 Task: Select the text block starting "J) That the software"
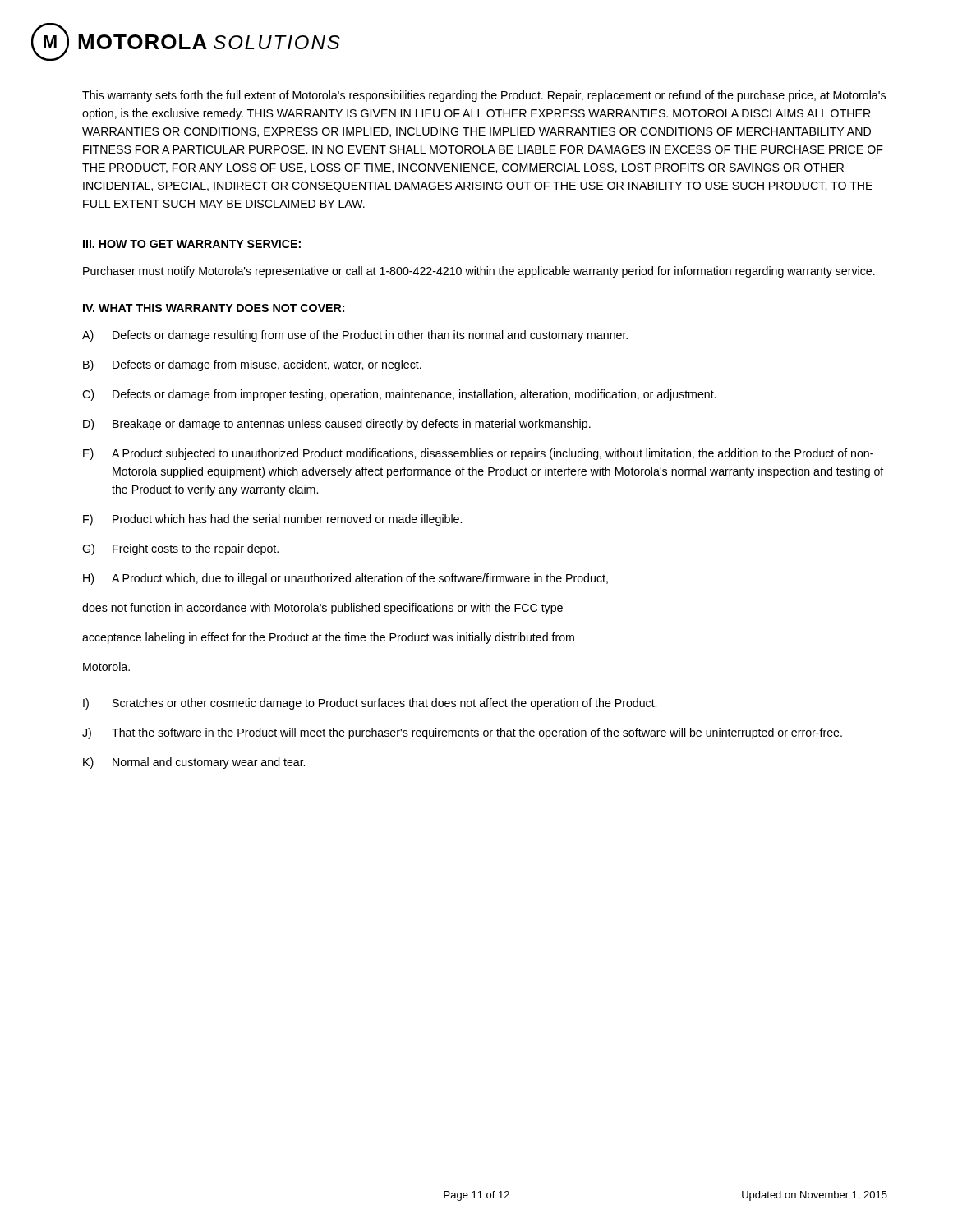tap(485, 733)
